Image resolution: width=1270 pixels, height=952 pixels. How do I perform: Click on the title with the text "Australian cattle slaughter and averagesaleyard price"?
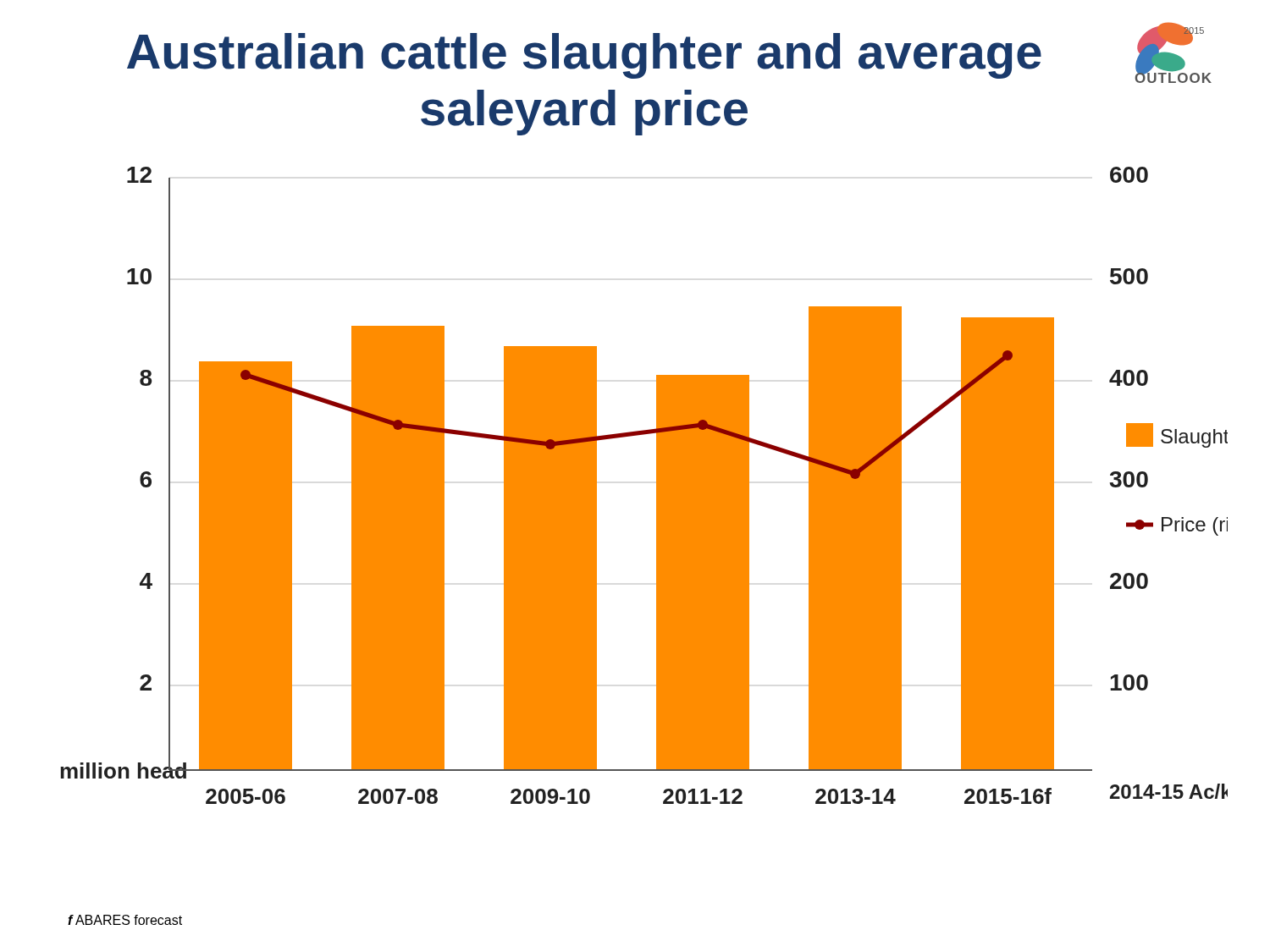click(x=584, y=79)
